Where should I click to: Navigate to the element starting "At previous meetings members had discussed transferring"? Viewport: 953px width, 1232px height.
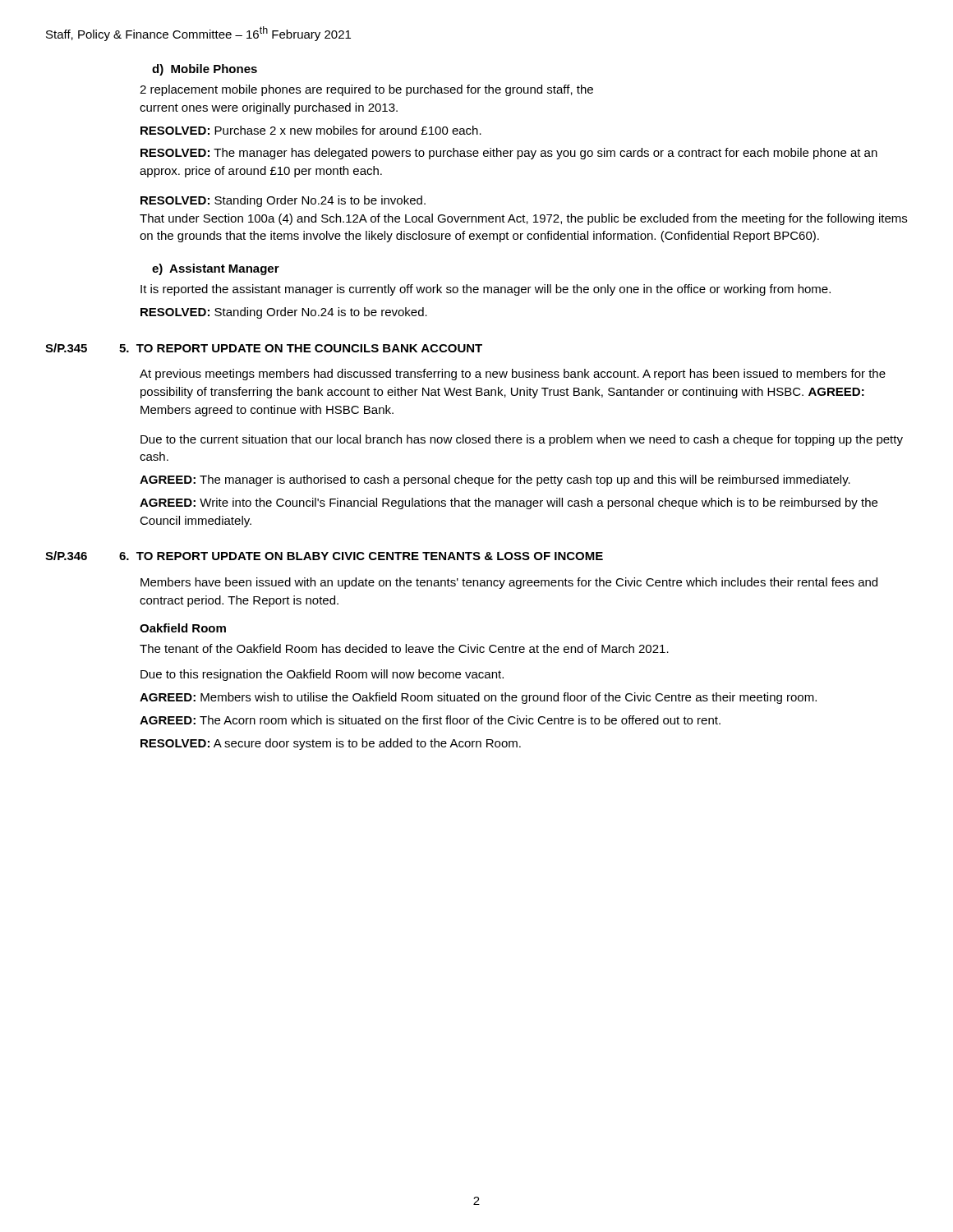tap(513, 391)
